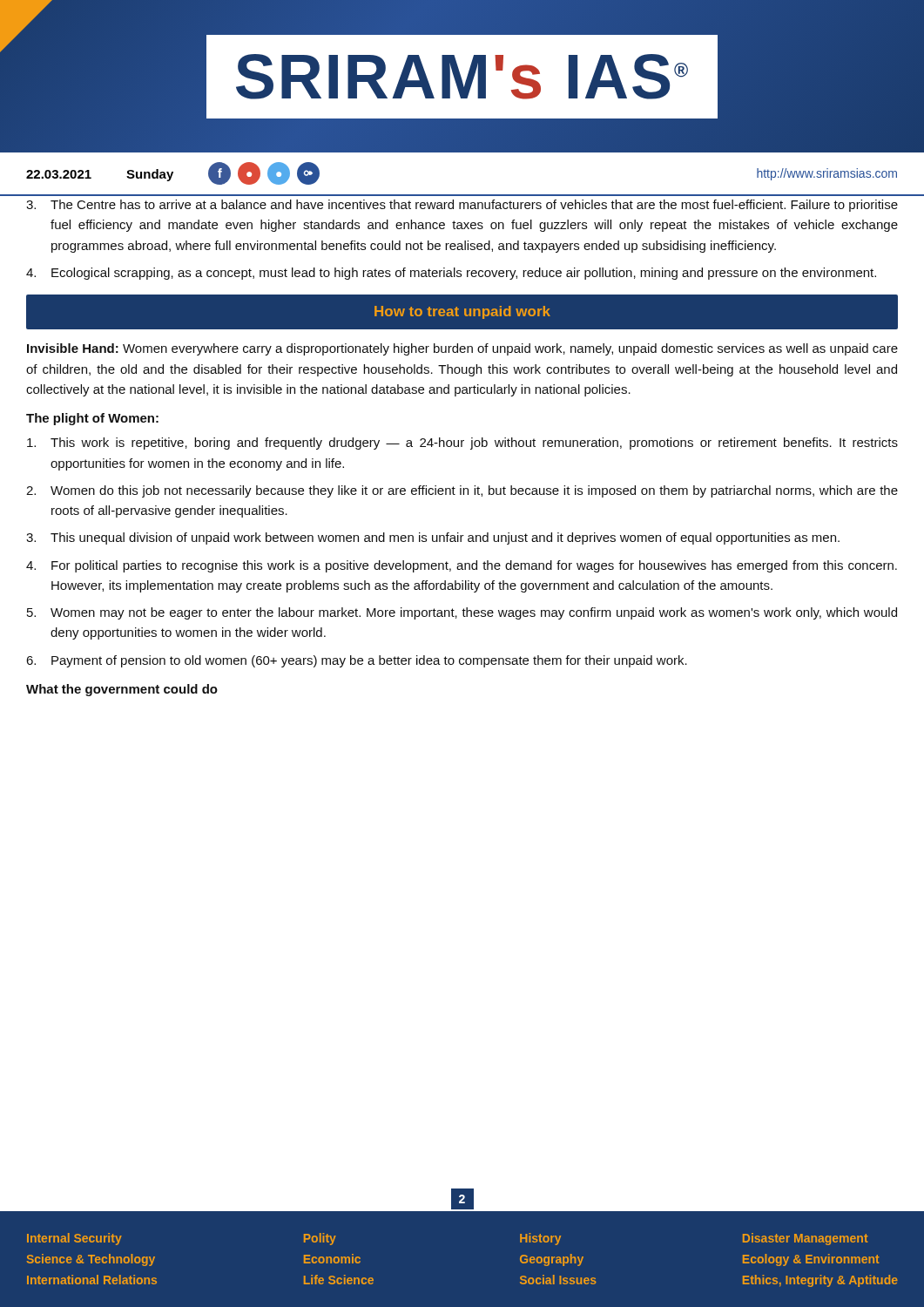Locate the element starting "Invisible Hand: Women everywhere carry a"

coord(462,369)
